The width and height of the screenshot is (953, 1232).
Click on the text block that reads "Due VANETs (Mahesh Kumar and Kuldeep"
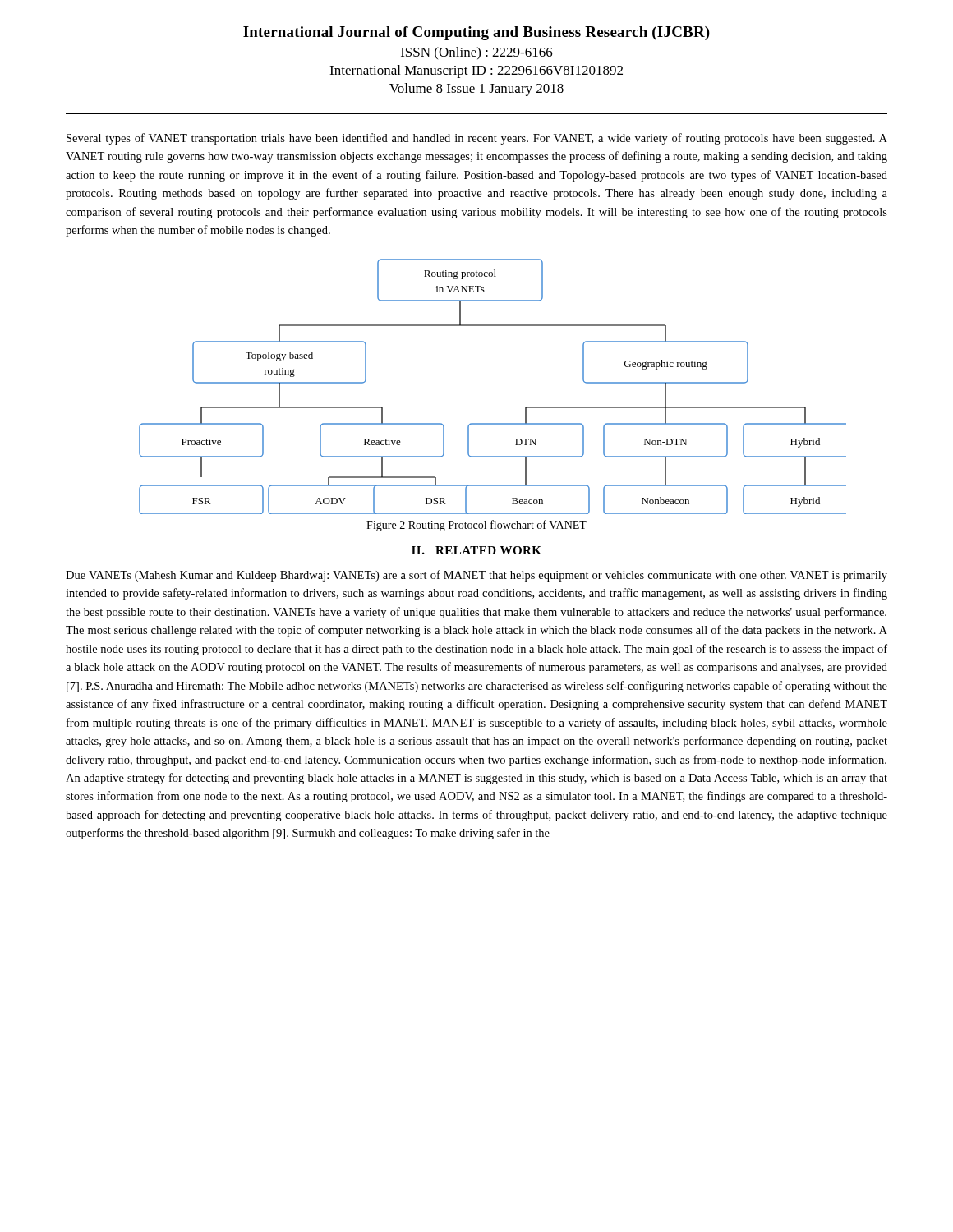(476, 704)
